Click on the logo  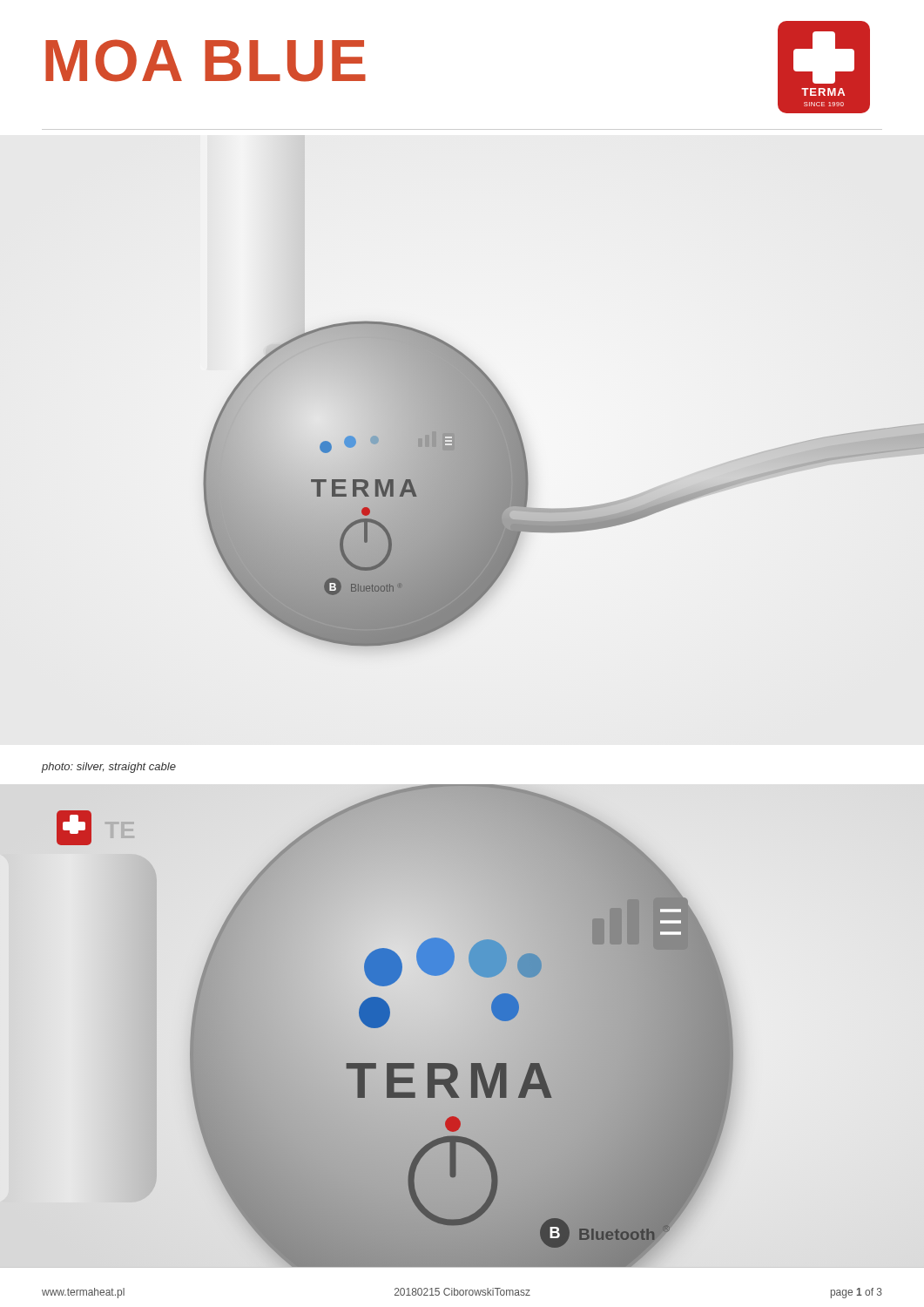(824, 67)
